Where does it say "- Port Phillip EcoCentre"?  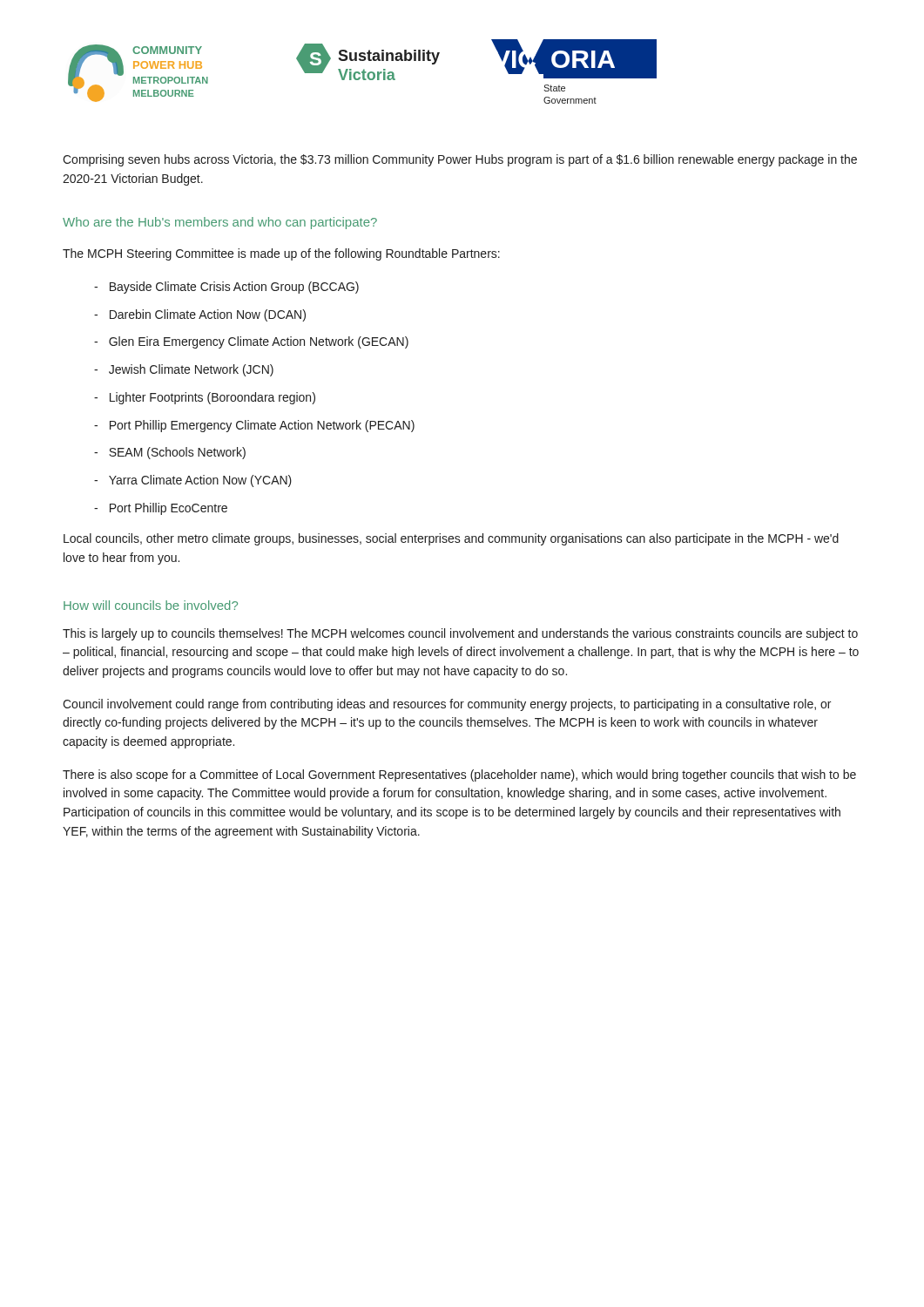[x=161, y=508]
